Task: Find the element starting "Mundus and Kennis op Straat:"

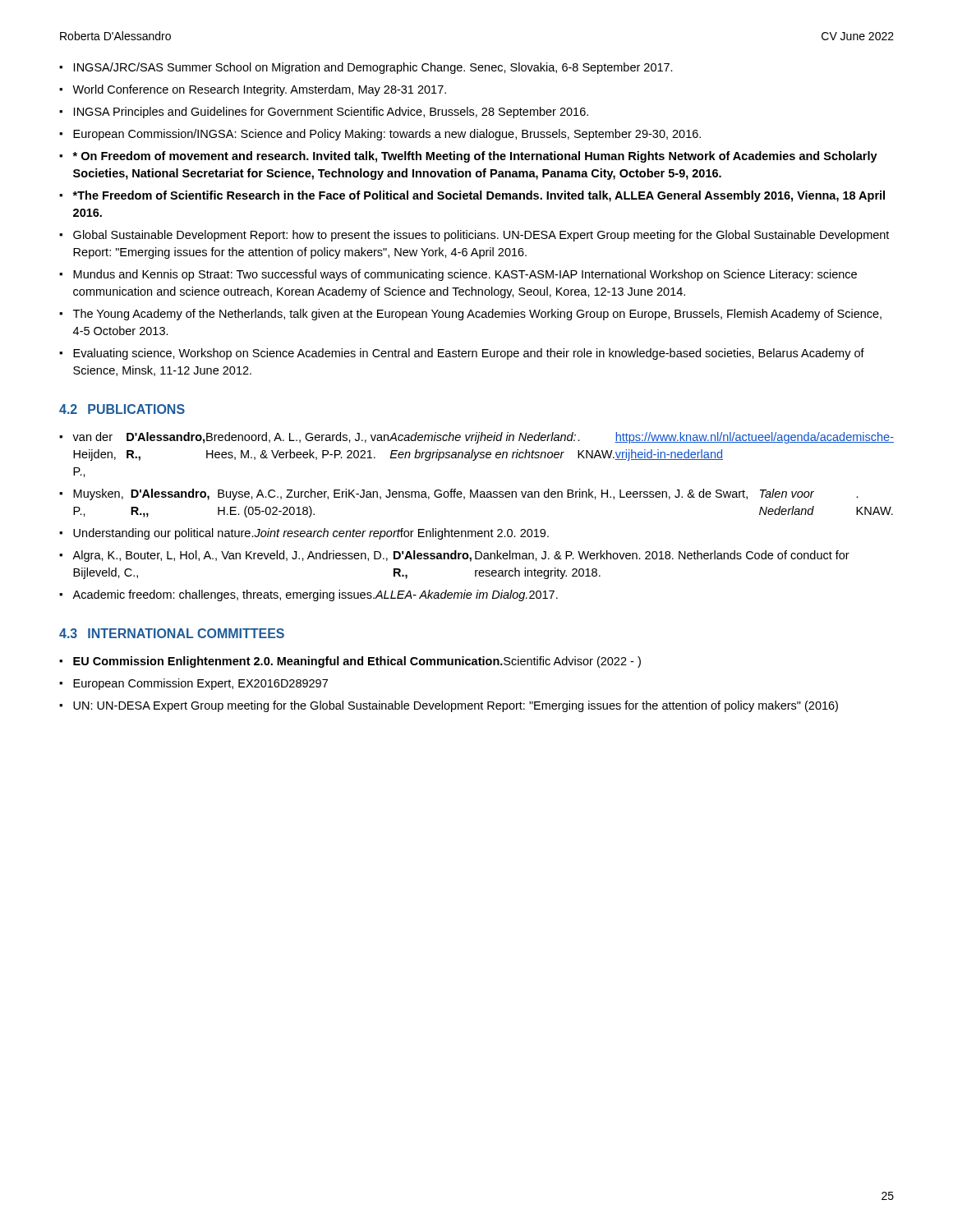Action: click(x=465, y=283)
